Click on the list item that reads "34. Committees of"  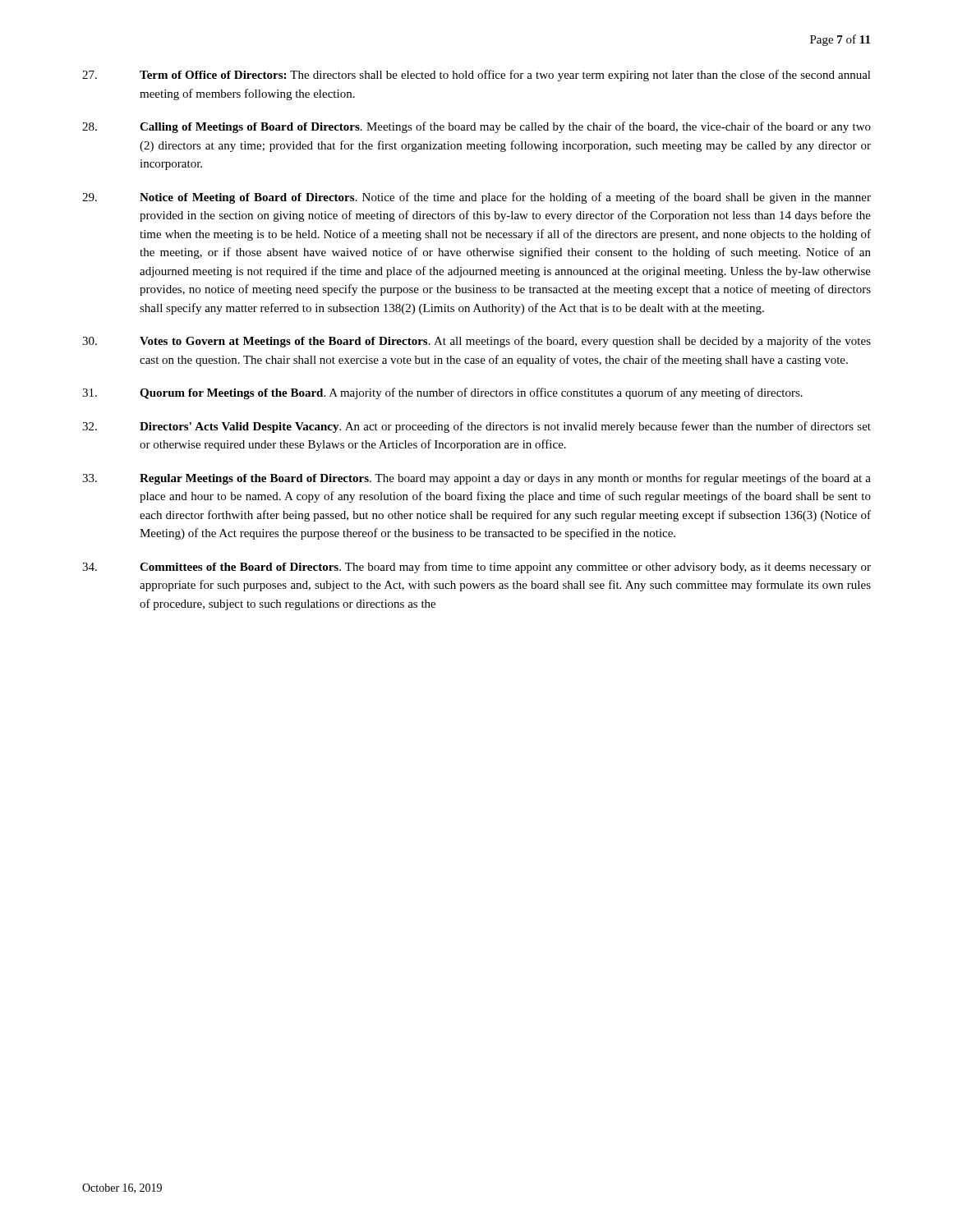tap(476, 585)
